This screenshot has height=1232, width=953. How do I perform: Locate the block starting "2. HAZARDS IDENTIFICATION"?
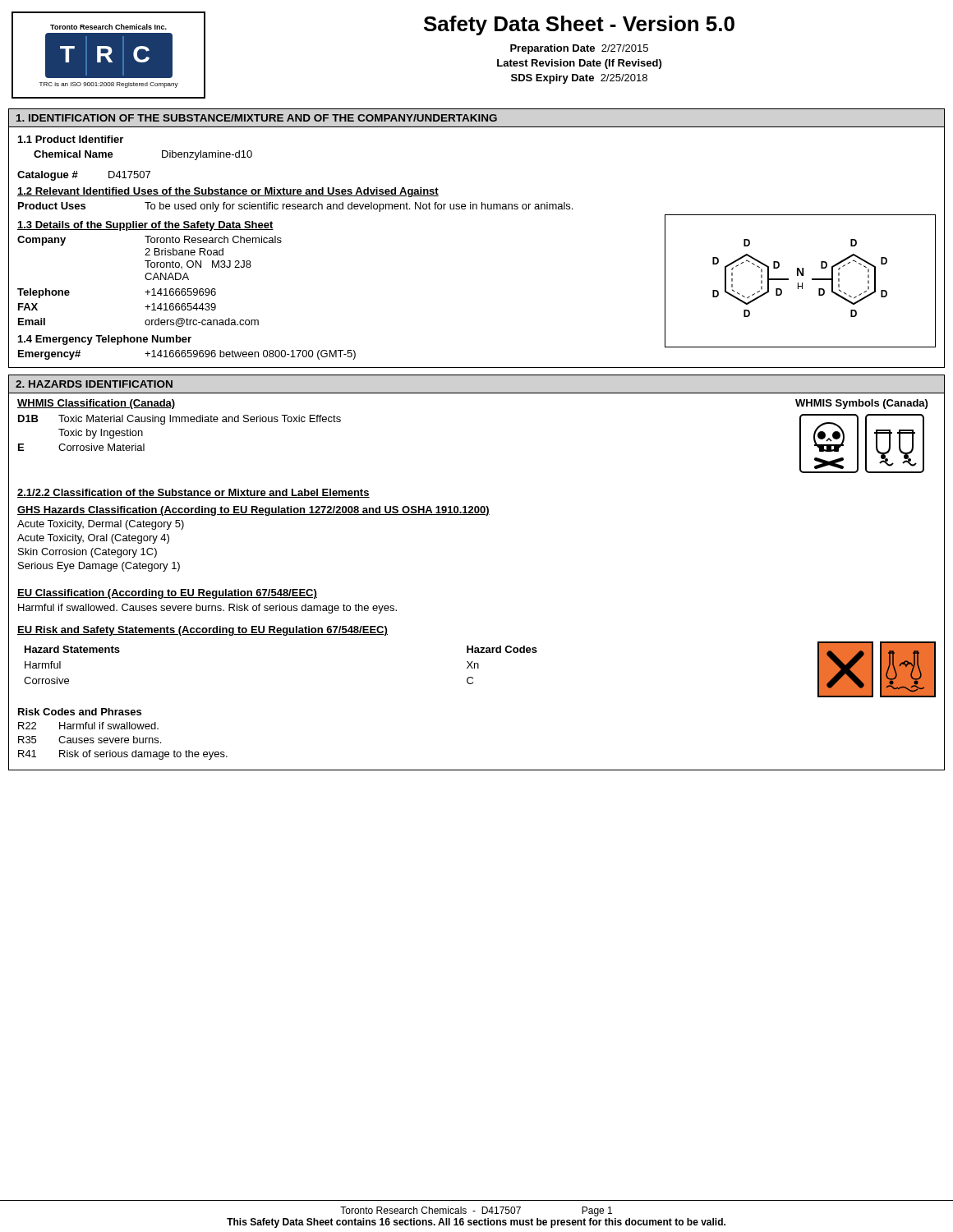point(94,384)
